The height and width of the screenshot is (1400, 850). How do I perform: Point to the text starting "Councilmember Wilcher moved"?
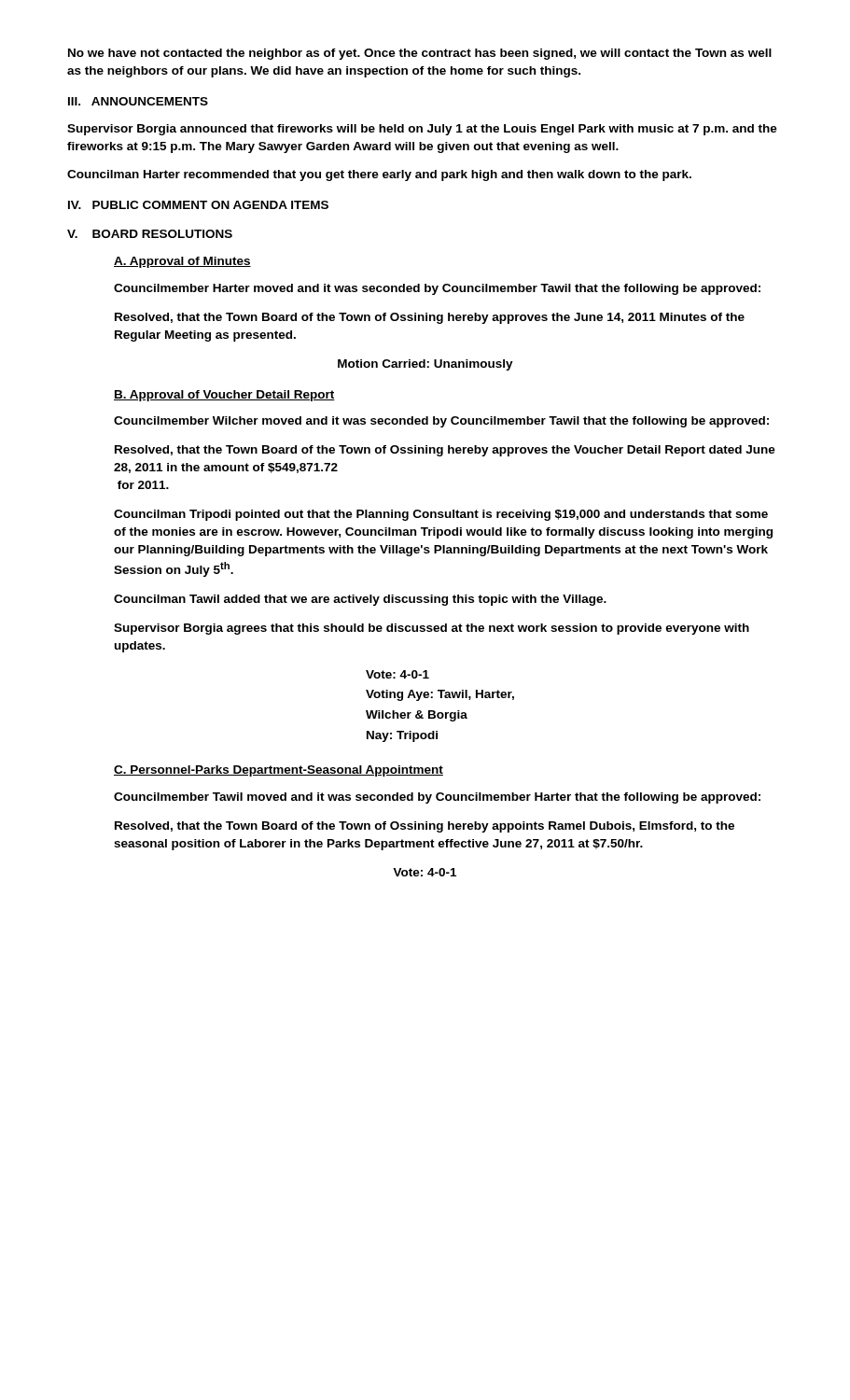[448, 422]
